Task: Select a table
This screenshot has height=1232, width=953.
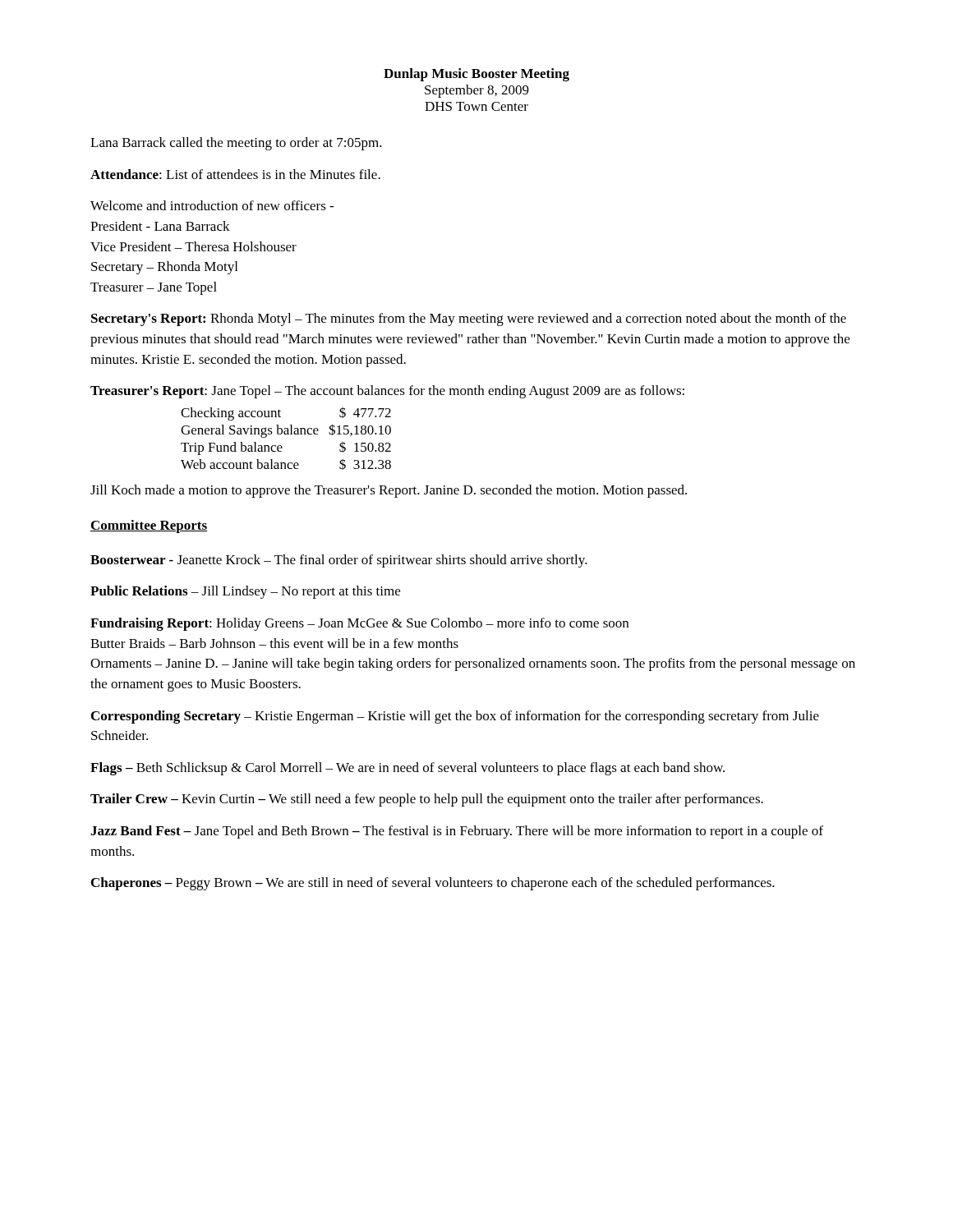Action: (476, 439)
